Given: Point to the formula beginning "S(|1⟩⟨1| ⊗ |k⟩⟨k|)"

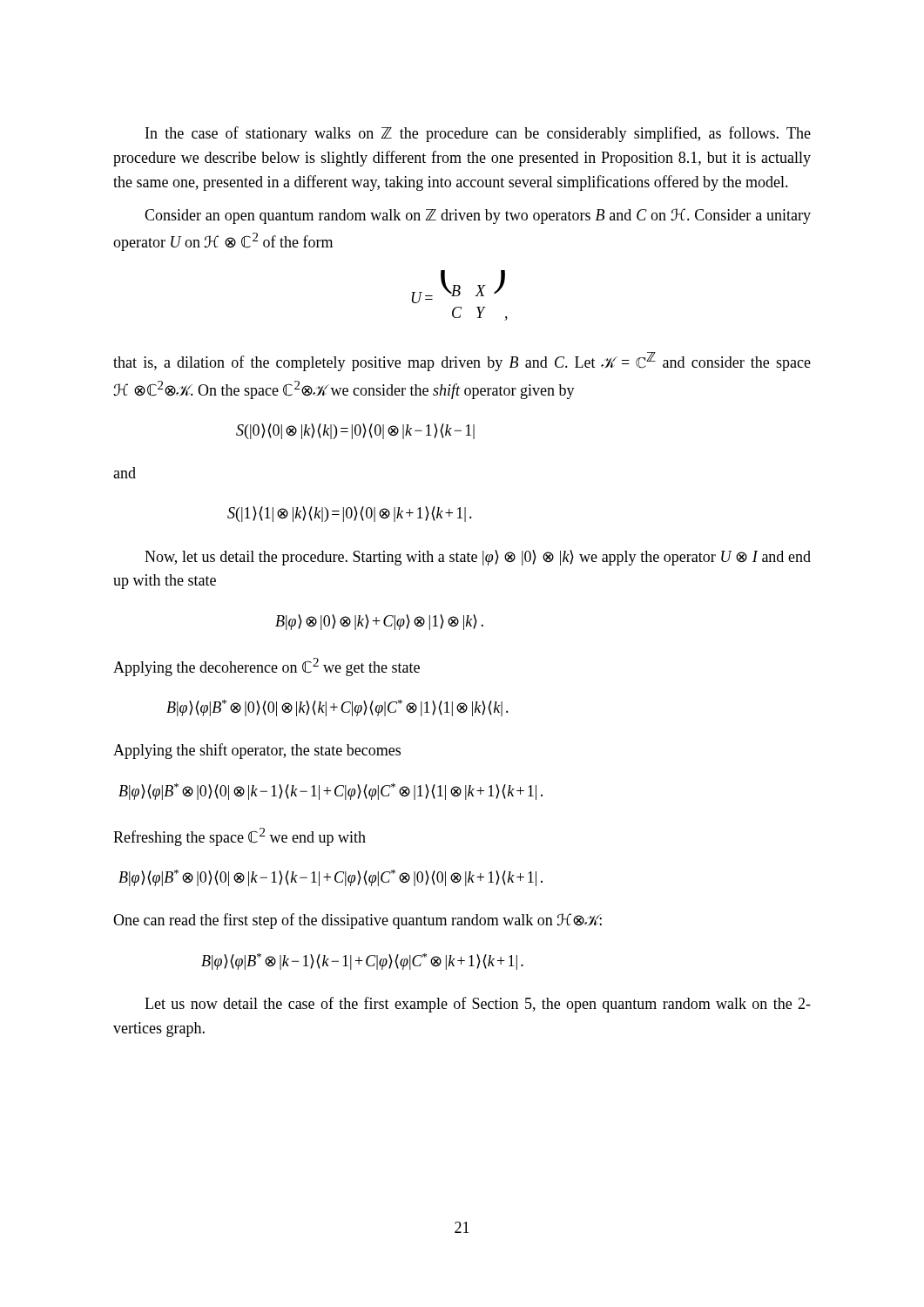Looking at the screenshot, I should click(462, 513).
